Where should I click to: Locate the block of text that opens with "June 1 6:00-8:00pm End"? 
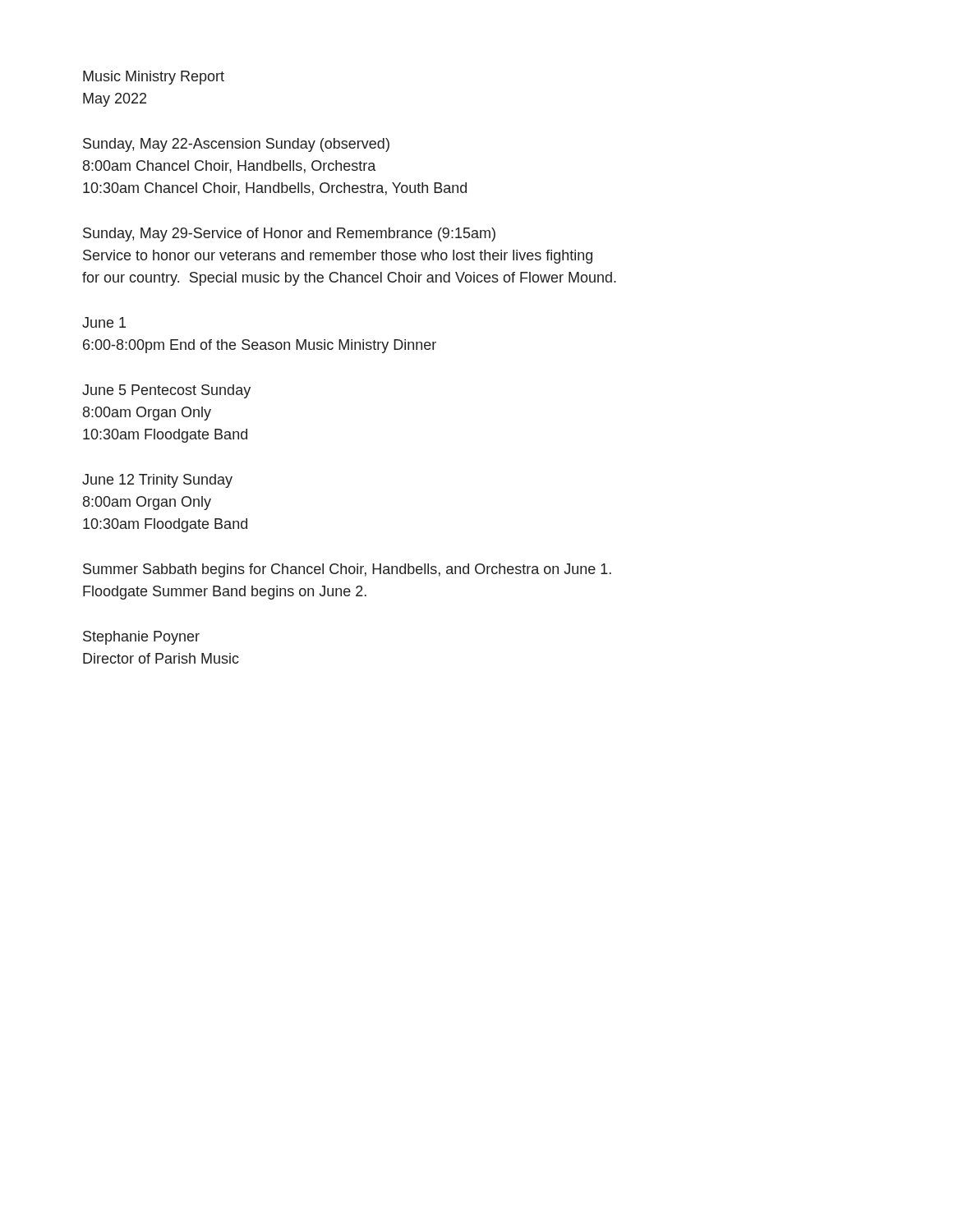[259, 334]
